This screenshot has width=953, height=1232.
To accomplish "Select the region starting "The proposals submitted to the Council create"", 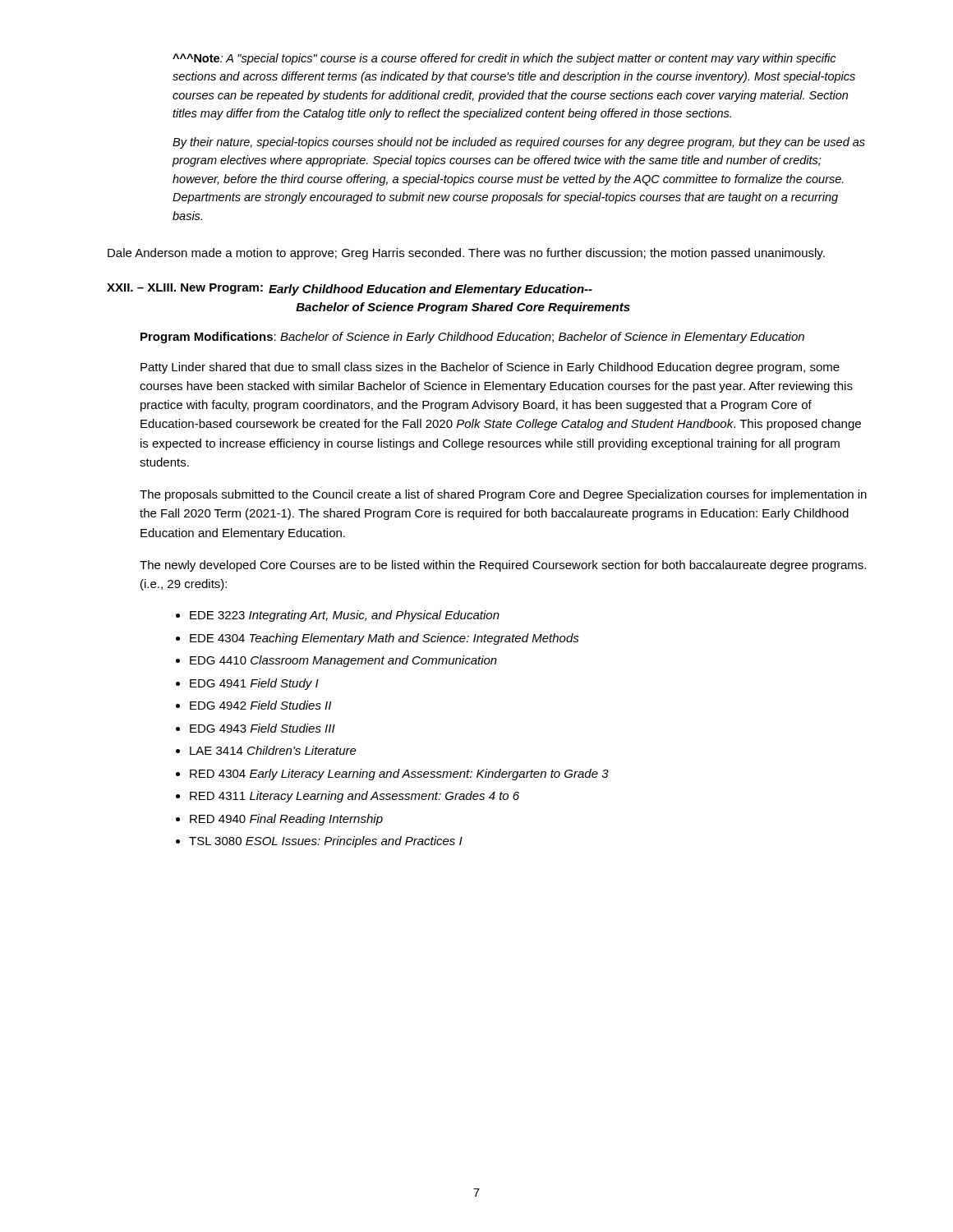I will point(503,513).
